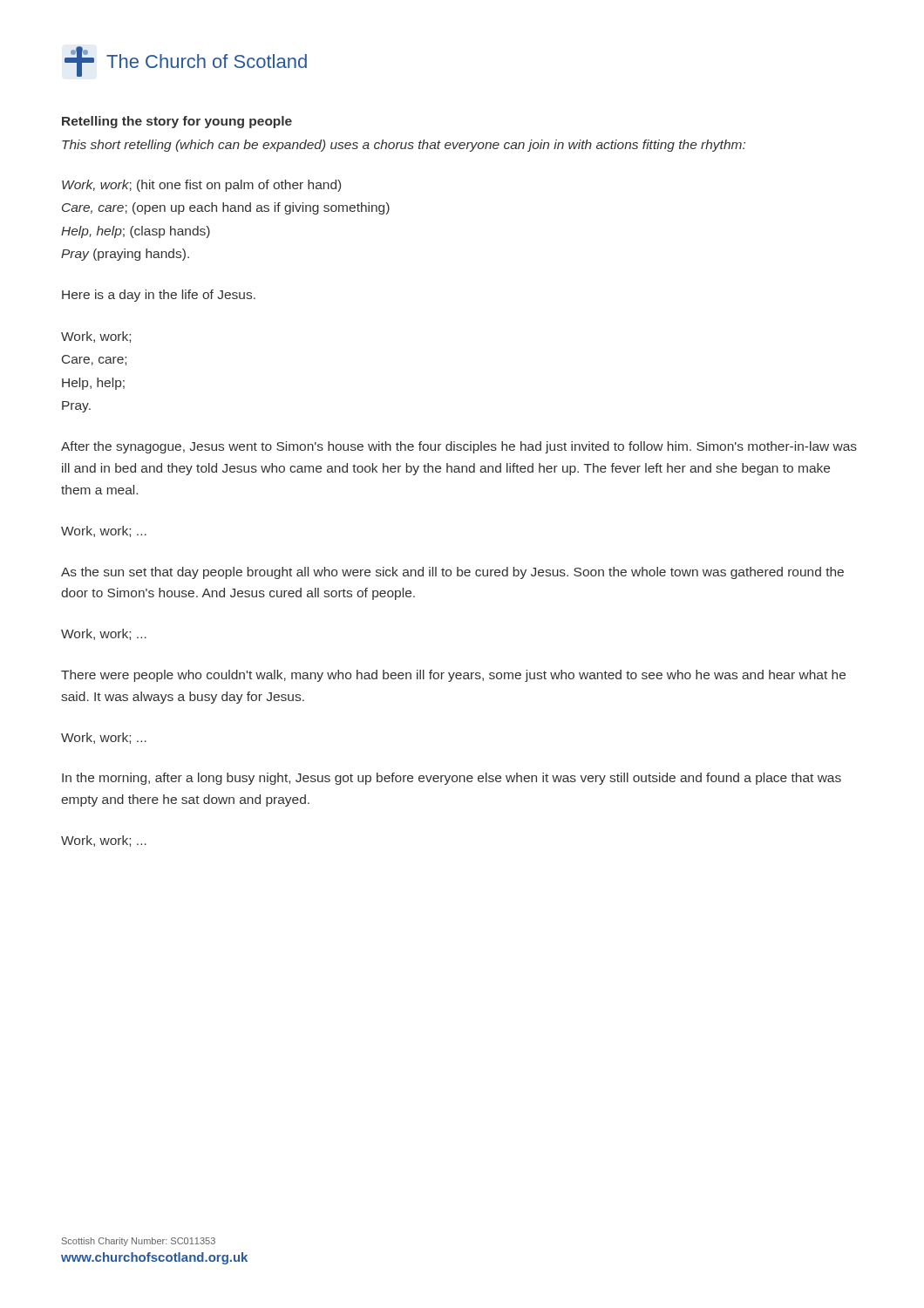The width and height of the screenshot is (924, 1308).
Task: Select the footnote that reads "Scottish Charity Number: SC011353"
Action: 138,1241
